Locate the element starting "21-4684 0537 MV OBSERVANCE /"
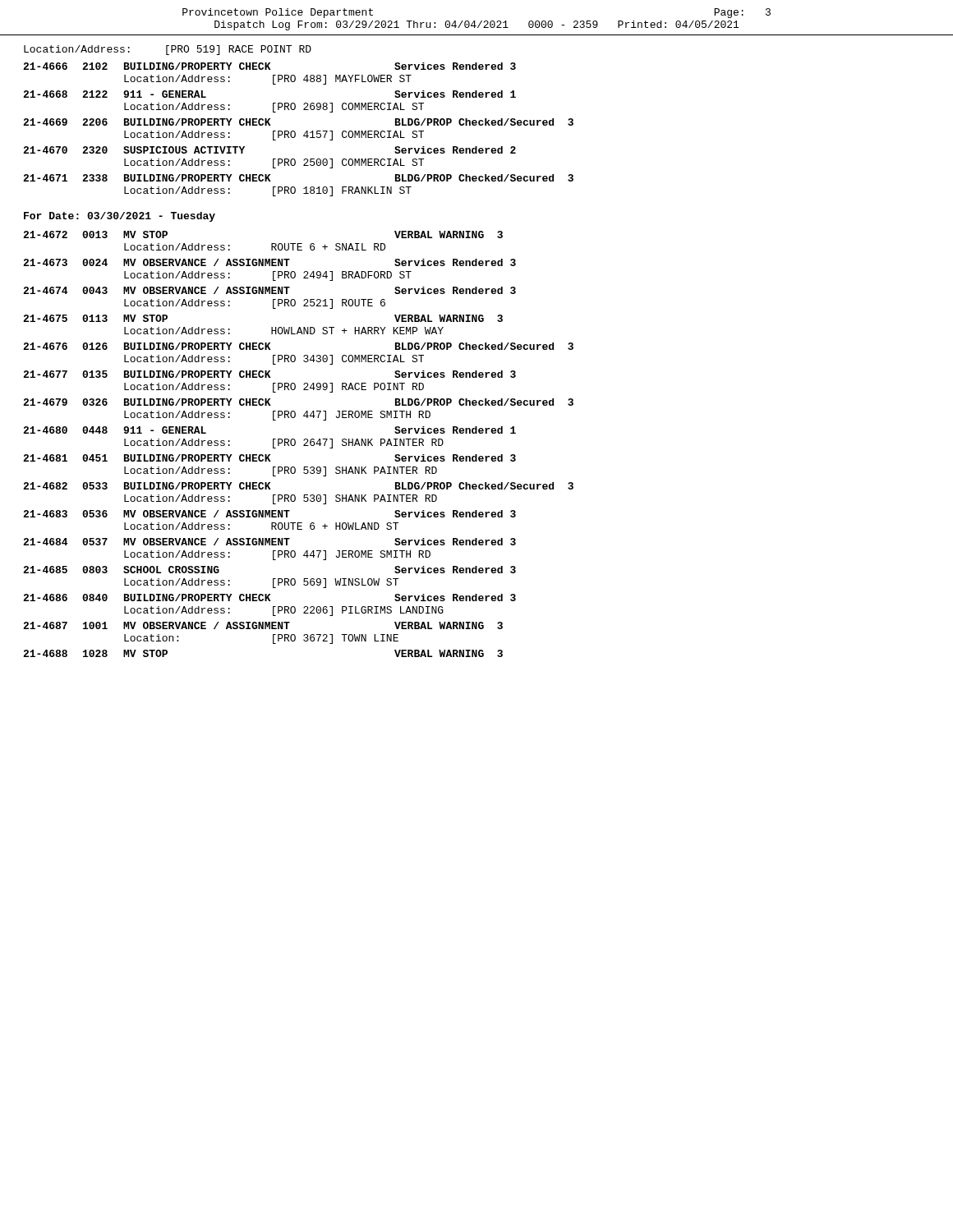Image resolution: width=953 pixels, height=1232 pixels. [x=476, y=549]
